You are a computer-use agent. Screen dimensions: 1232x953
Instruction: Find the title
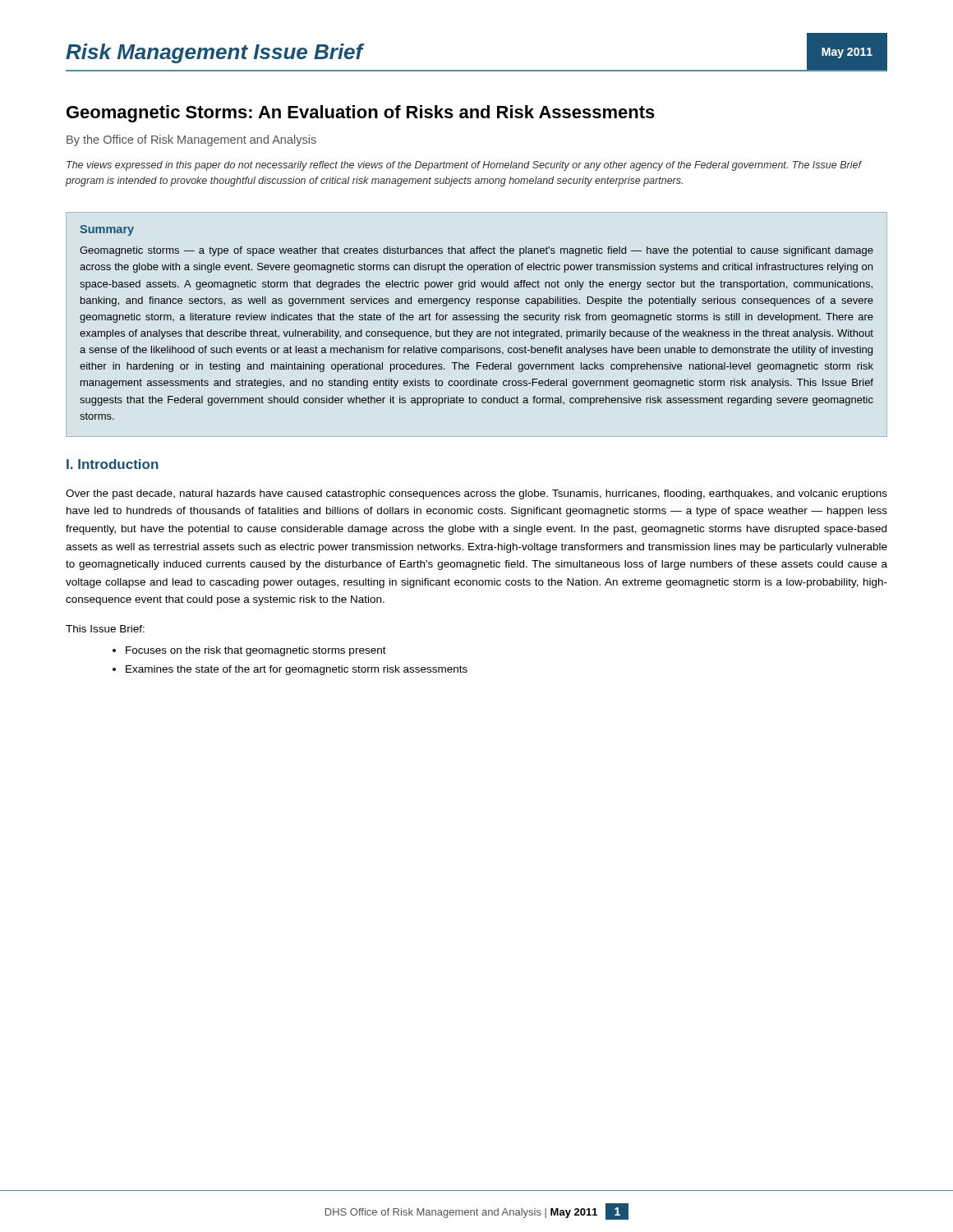click(x=360, y=112)
